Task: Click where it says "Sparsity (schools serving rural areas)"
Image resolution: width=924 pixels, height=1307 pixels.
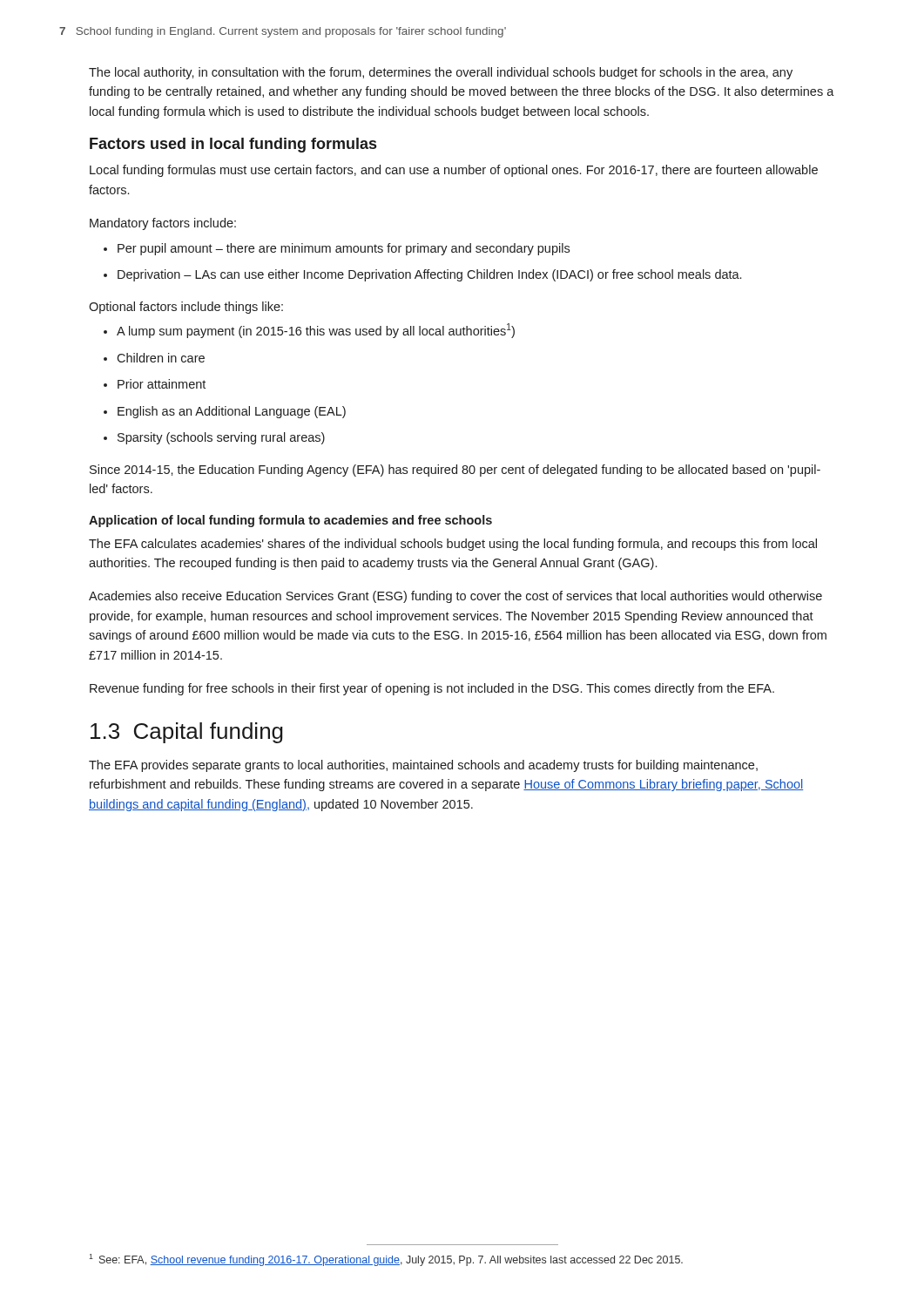Action: (221, 438)
